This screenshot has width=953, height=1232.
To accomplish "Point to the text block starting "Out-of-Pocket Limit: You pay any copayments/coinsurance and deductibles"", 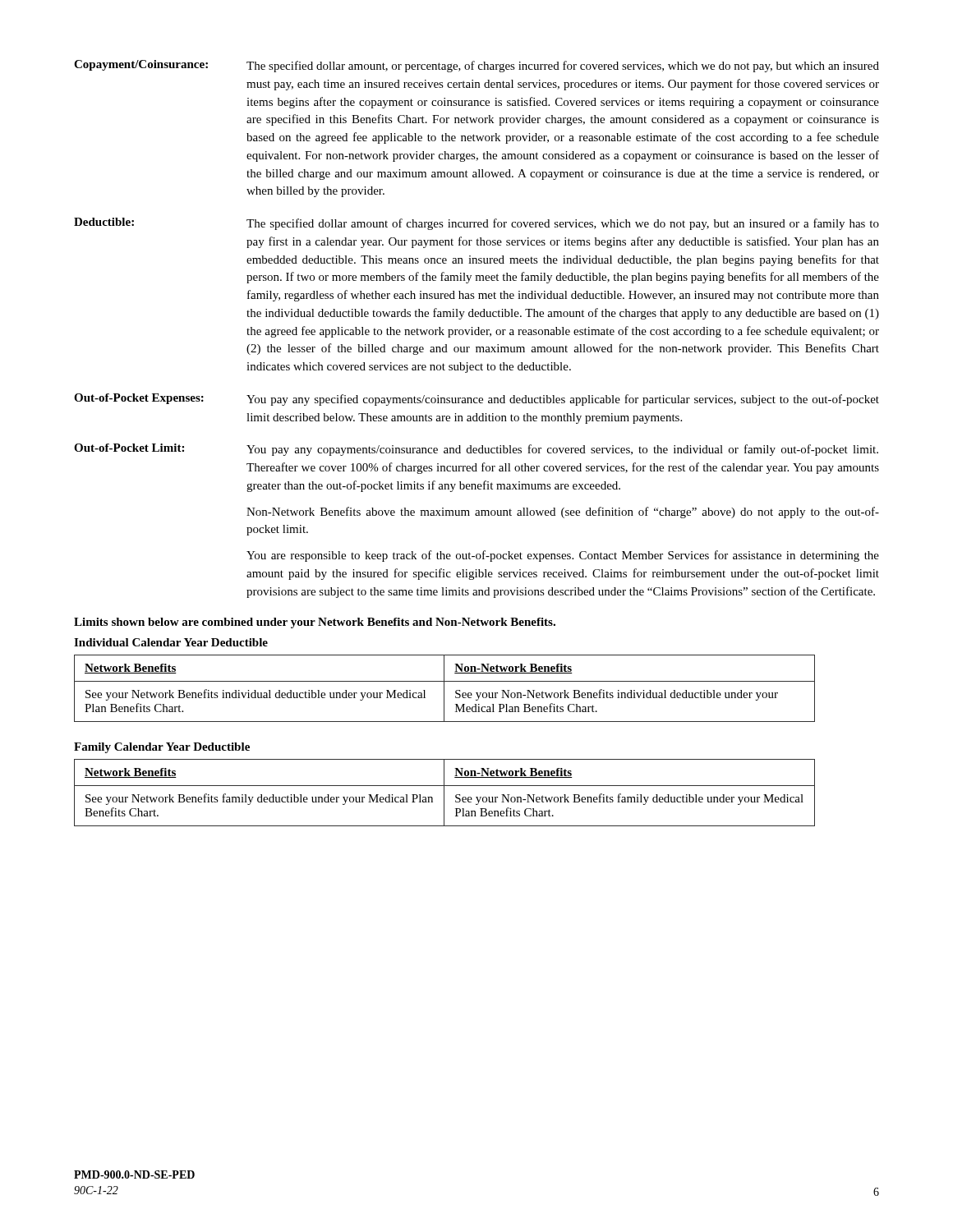I will pos(476,521).
